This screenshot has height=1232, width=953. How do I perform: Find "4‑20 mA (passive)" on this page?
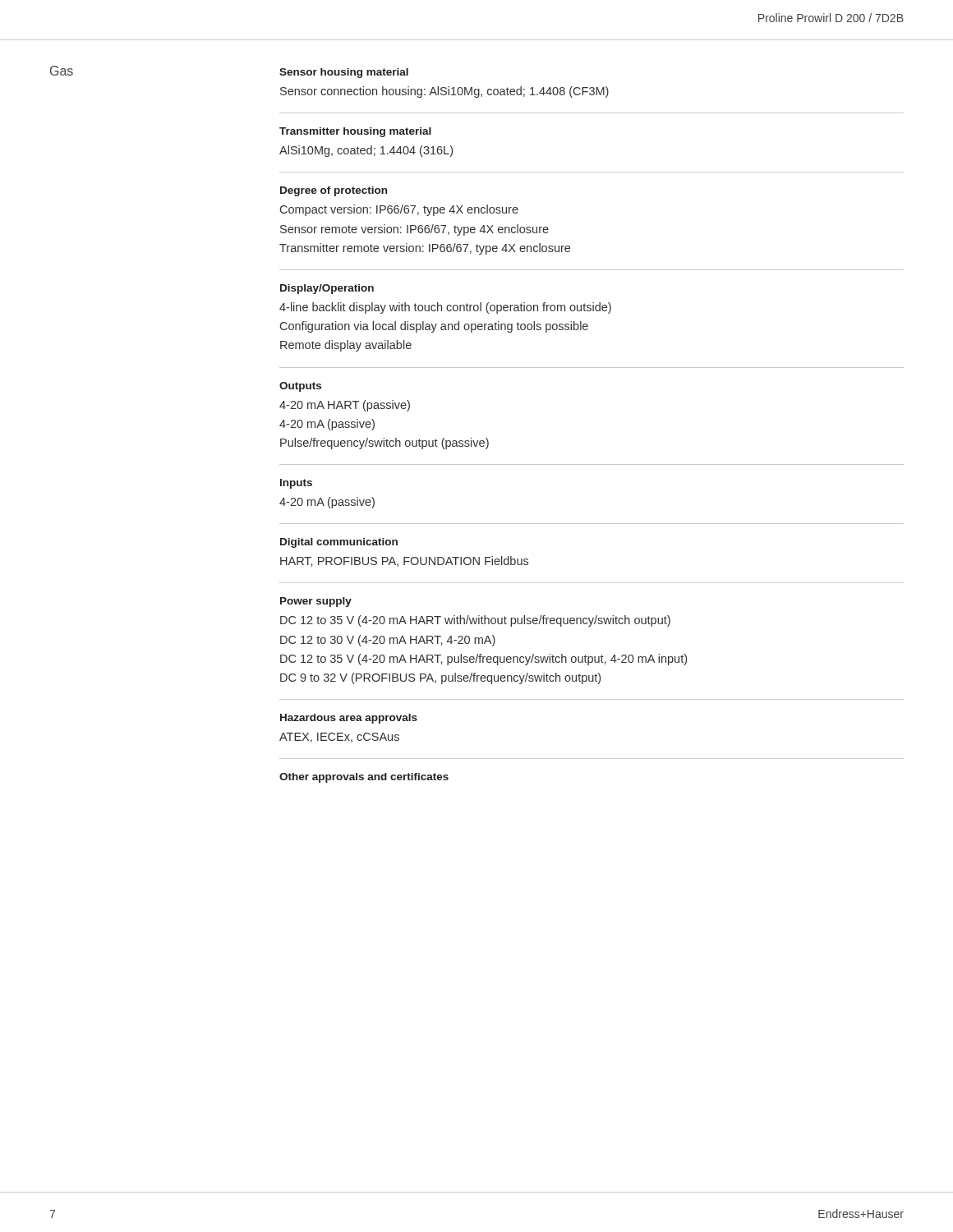pyautogui.click(x=327, y=503)
